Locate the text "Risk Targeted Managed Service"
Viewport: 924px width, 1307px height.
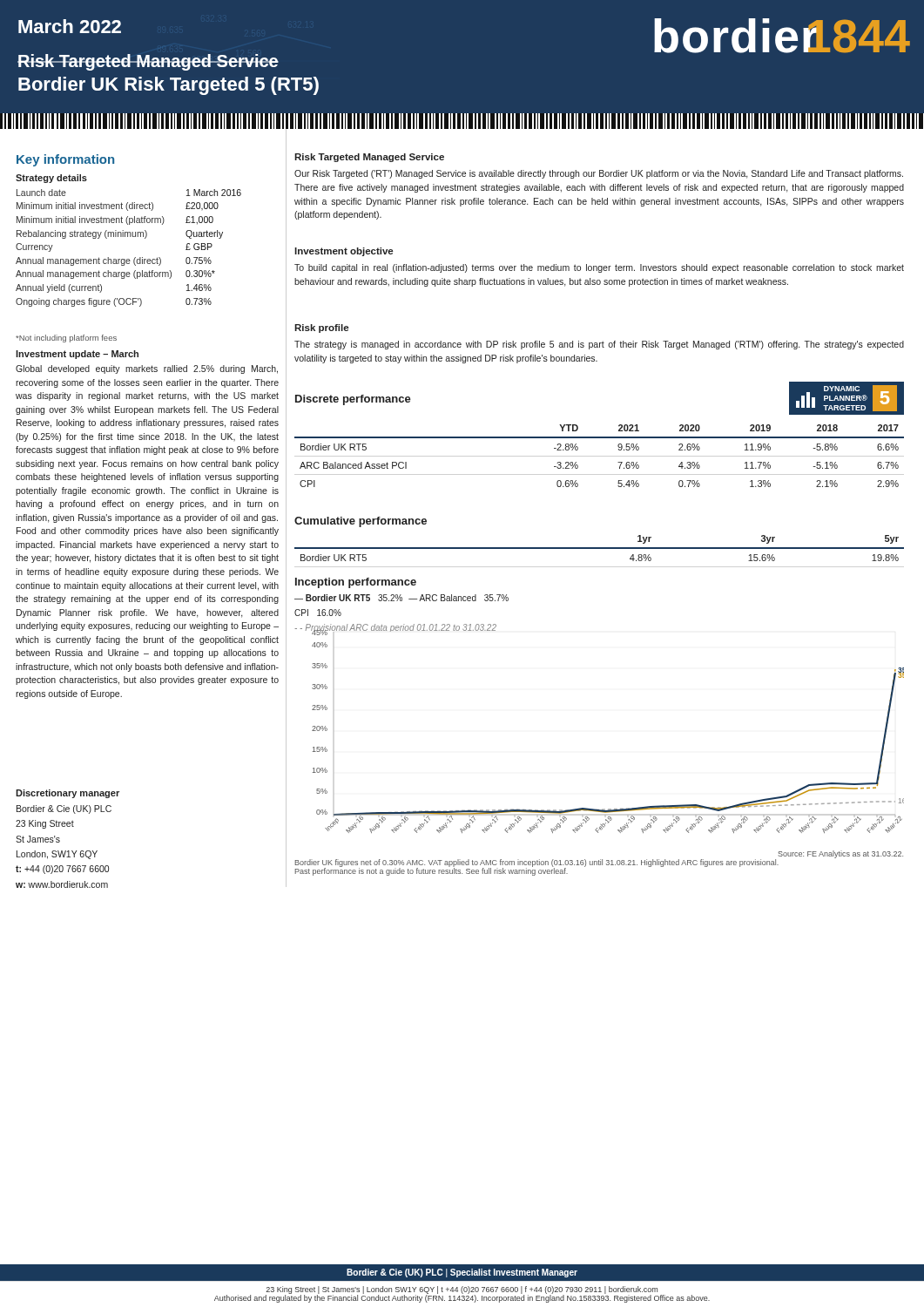(x=369, y=157)
